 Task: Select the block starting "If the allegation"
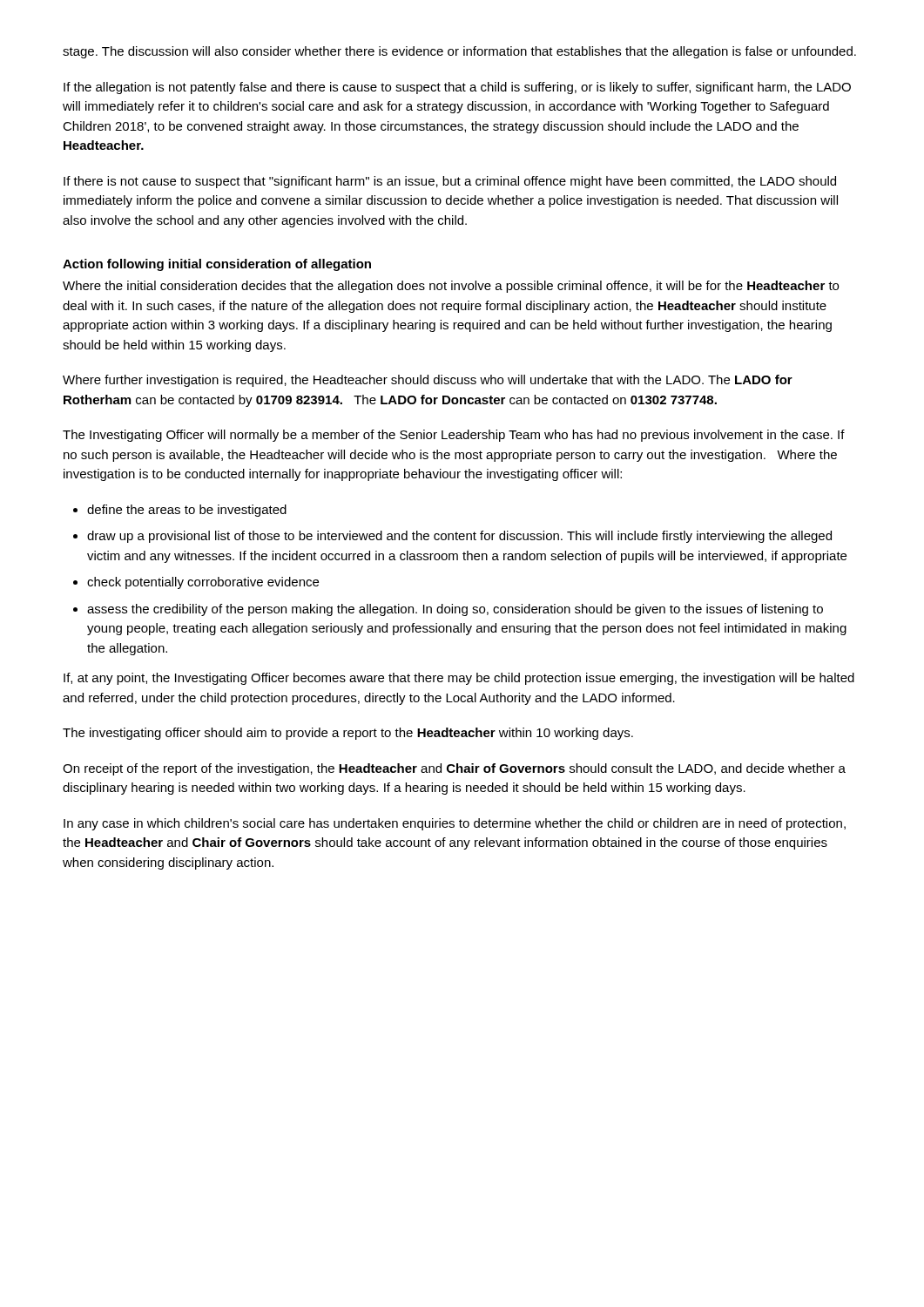(x=457, y=116)
